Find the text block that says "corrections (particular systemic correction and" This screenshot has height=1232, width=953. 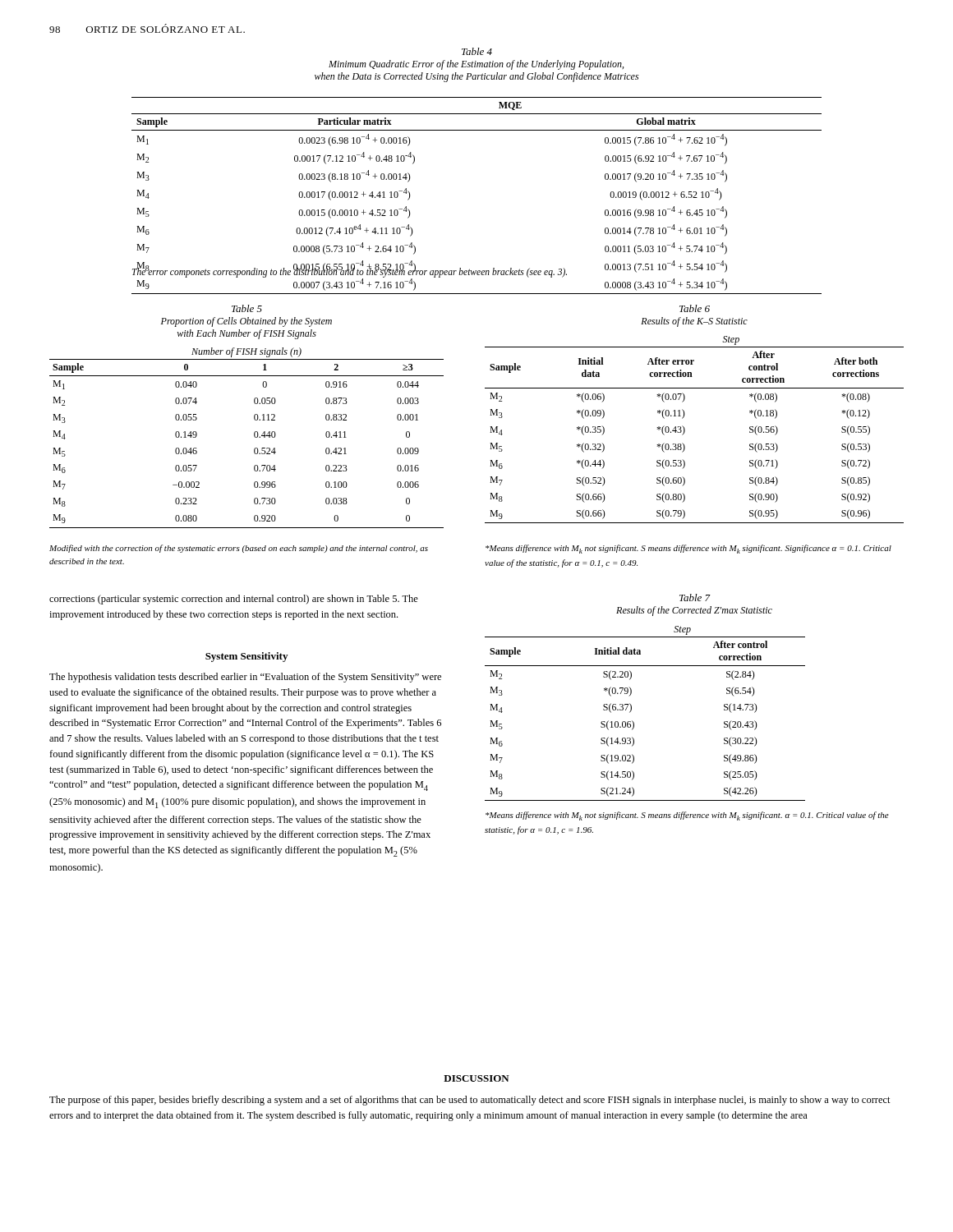click(x=234, y=606)
